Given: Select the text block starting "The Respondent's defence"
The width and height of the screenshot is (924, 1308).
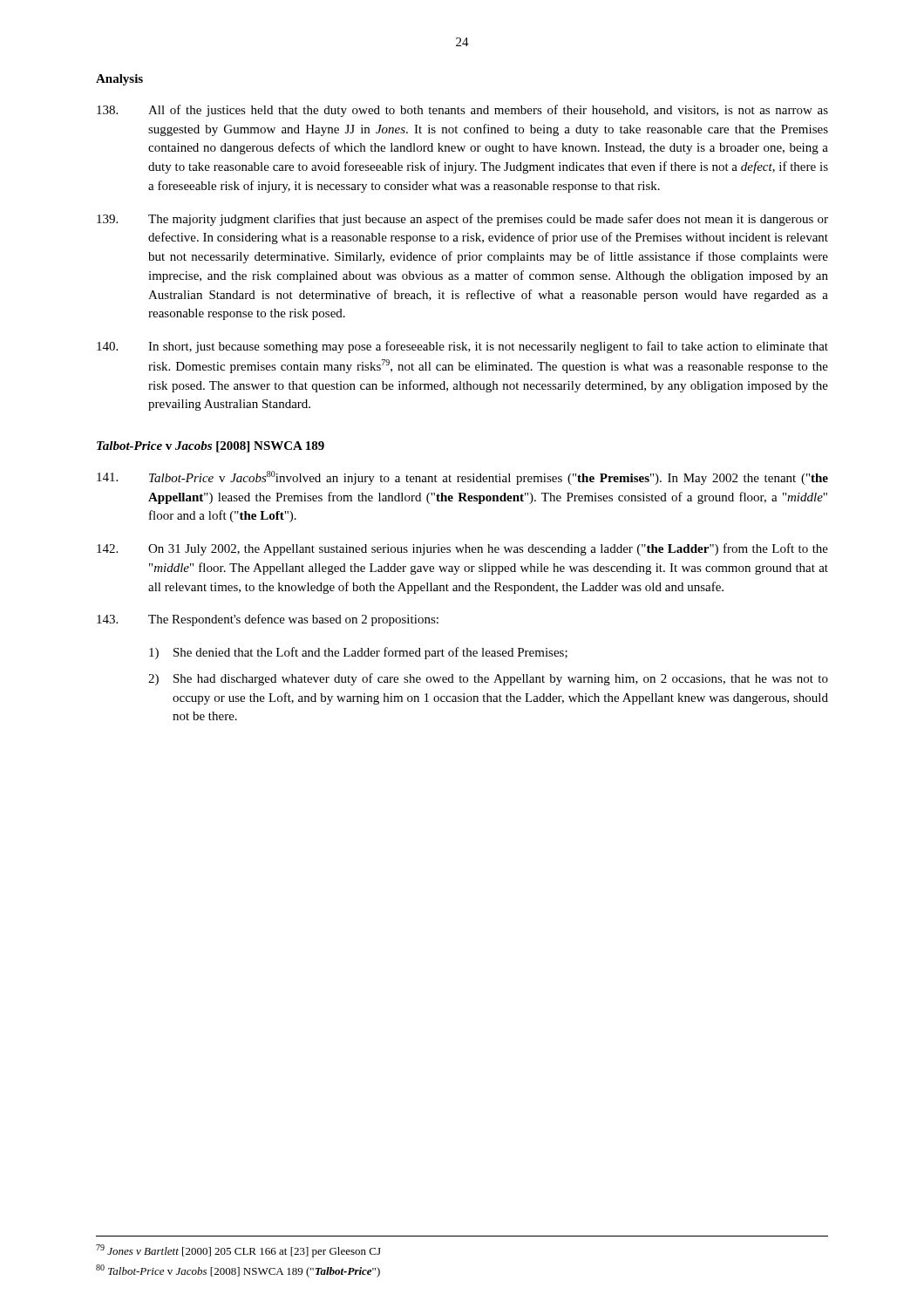Looking at the screenshot, I should click(x=268, y=620).
